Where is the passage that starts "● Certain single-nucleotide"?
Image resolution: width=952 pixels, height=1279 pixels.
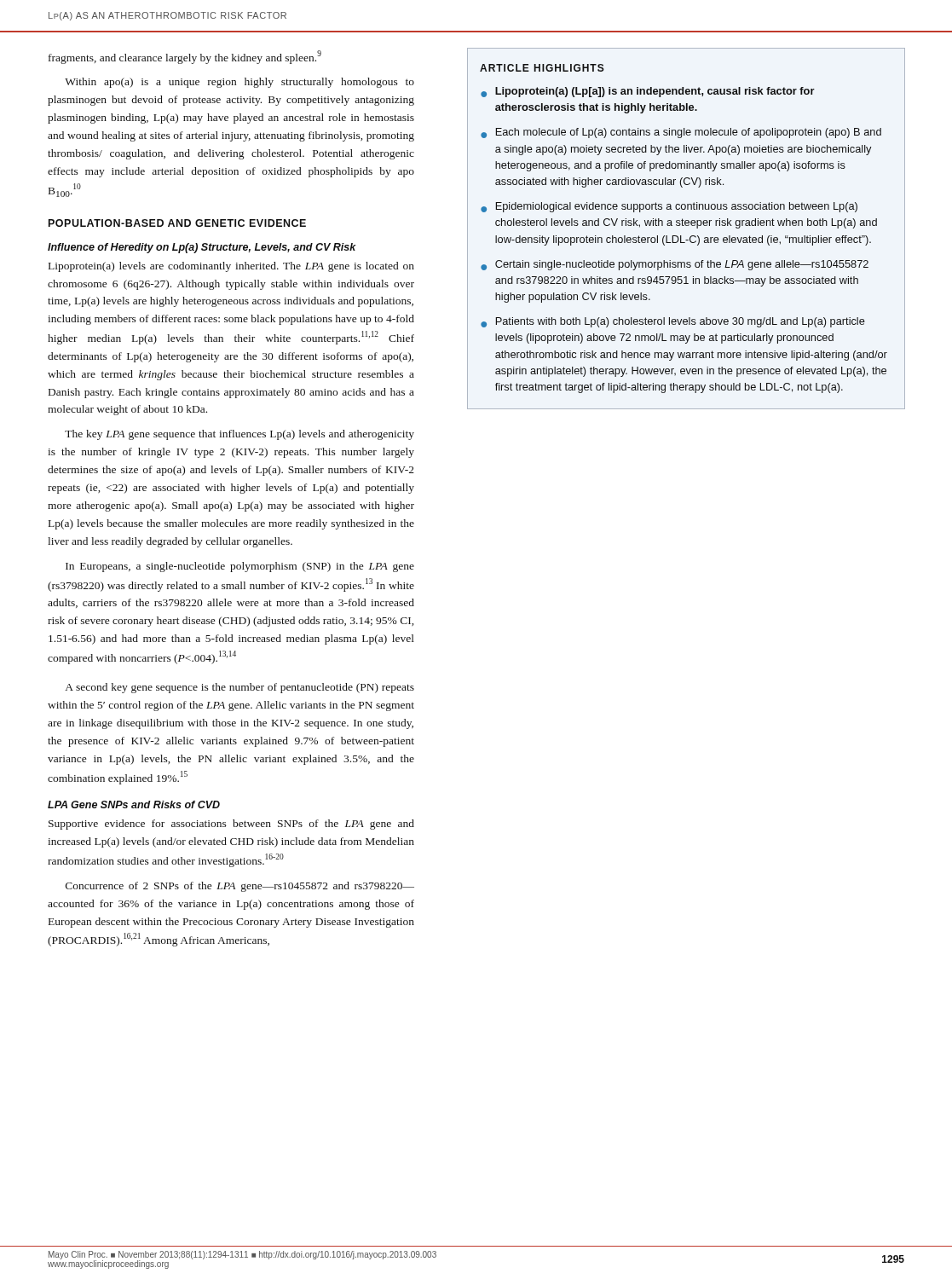click(684, 280)
